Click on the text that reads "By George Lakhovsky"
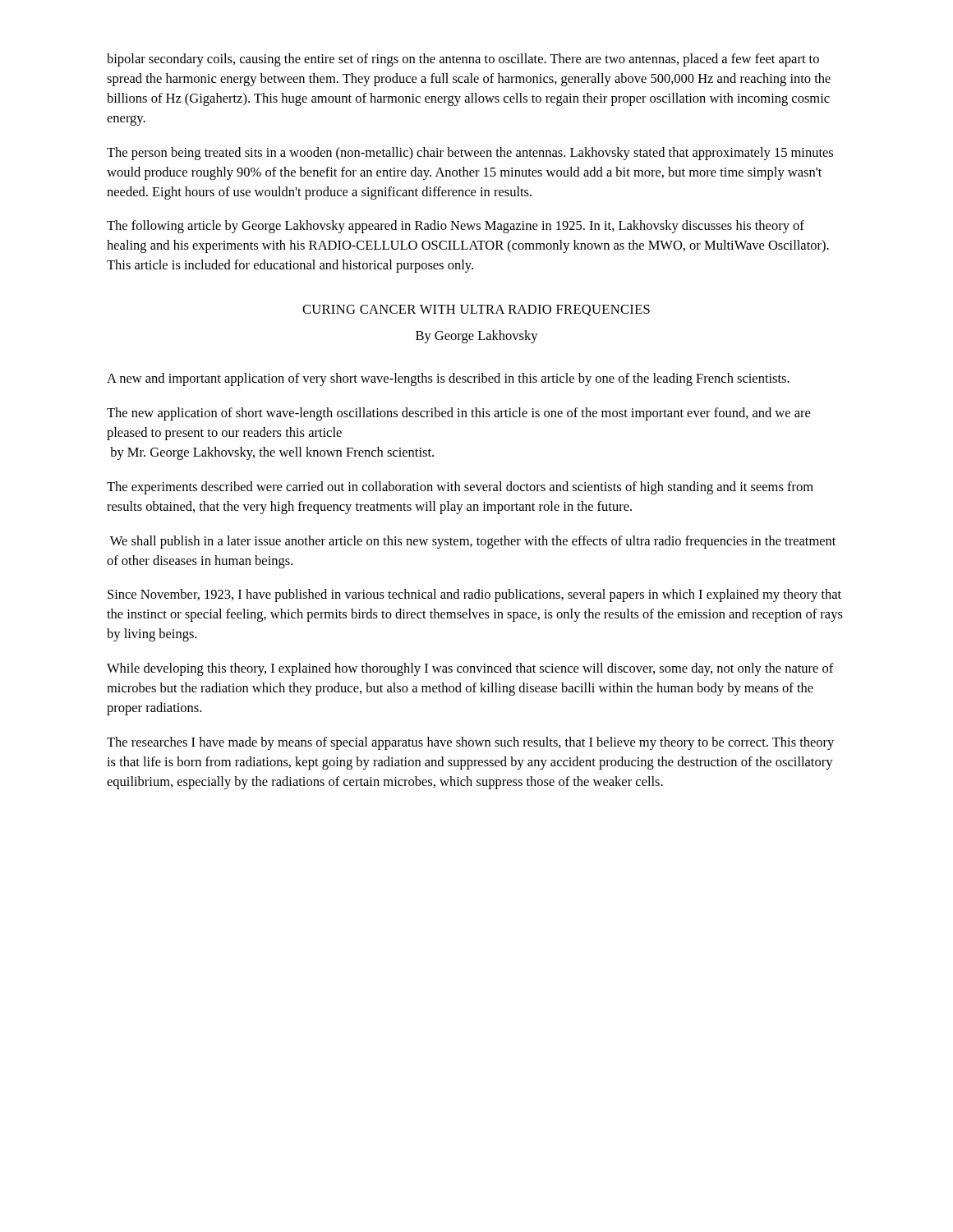Screen dimensions: 1232x953 pyautogui.click(x=476, y=336)
